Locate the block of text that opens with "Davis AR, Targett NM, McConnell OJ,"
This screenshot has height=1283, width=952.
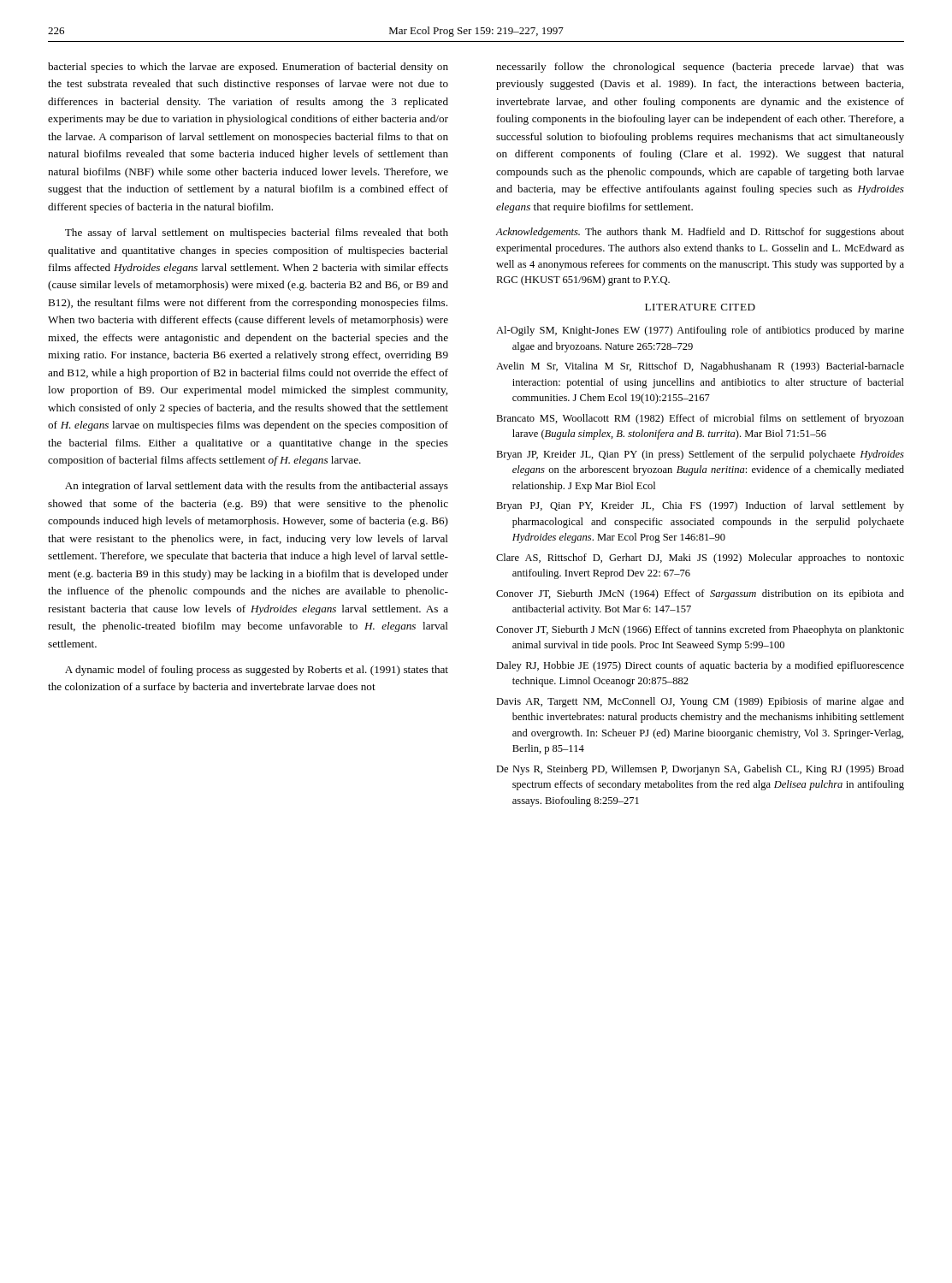(x=700, y=725)
